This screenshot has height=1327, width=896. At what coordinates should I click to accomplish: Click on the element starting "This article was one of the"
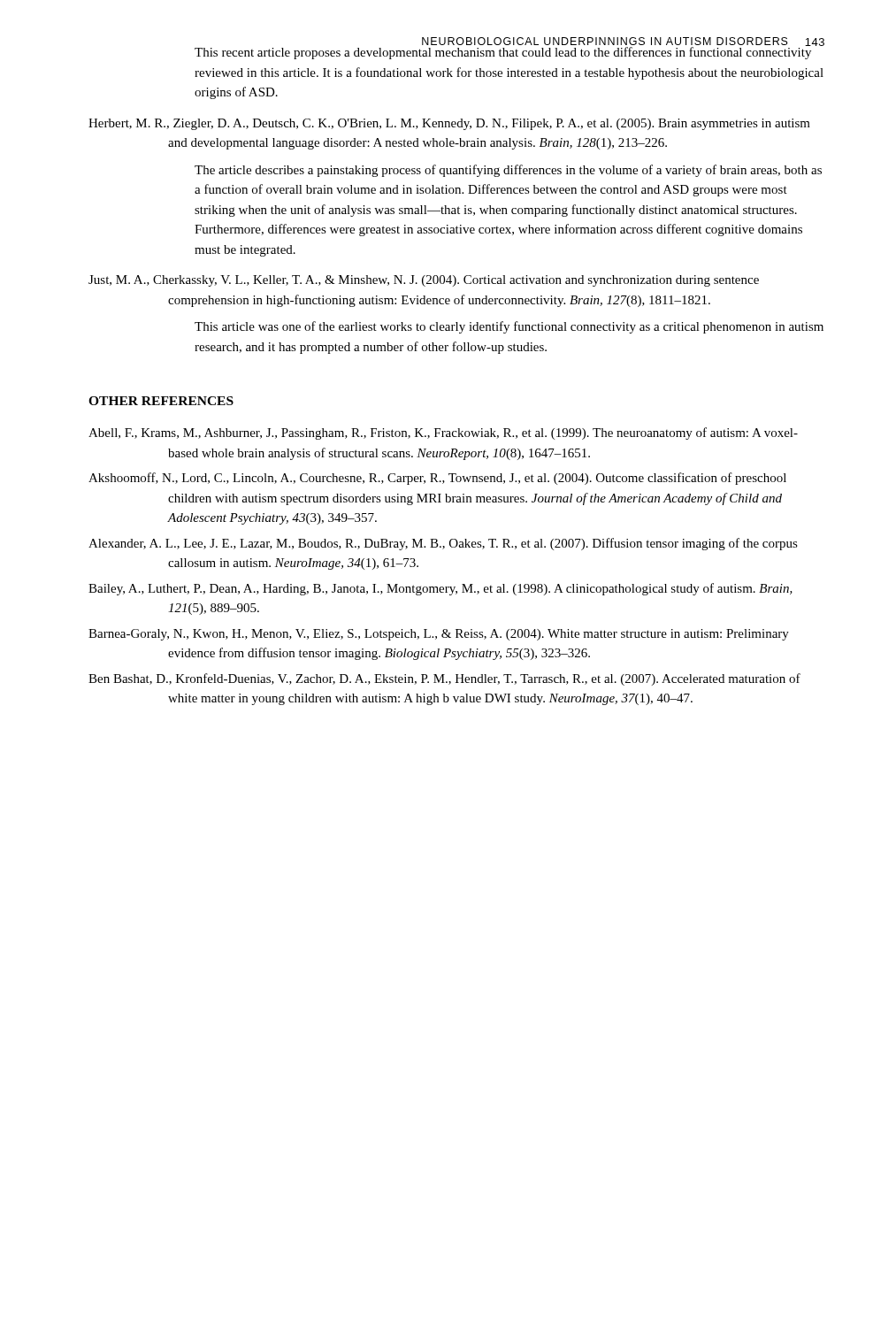point(510,337)
